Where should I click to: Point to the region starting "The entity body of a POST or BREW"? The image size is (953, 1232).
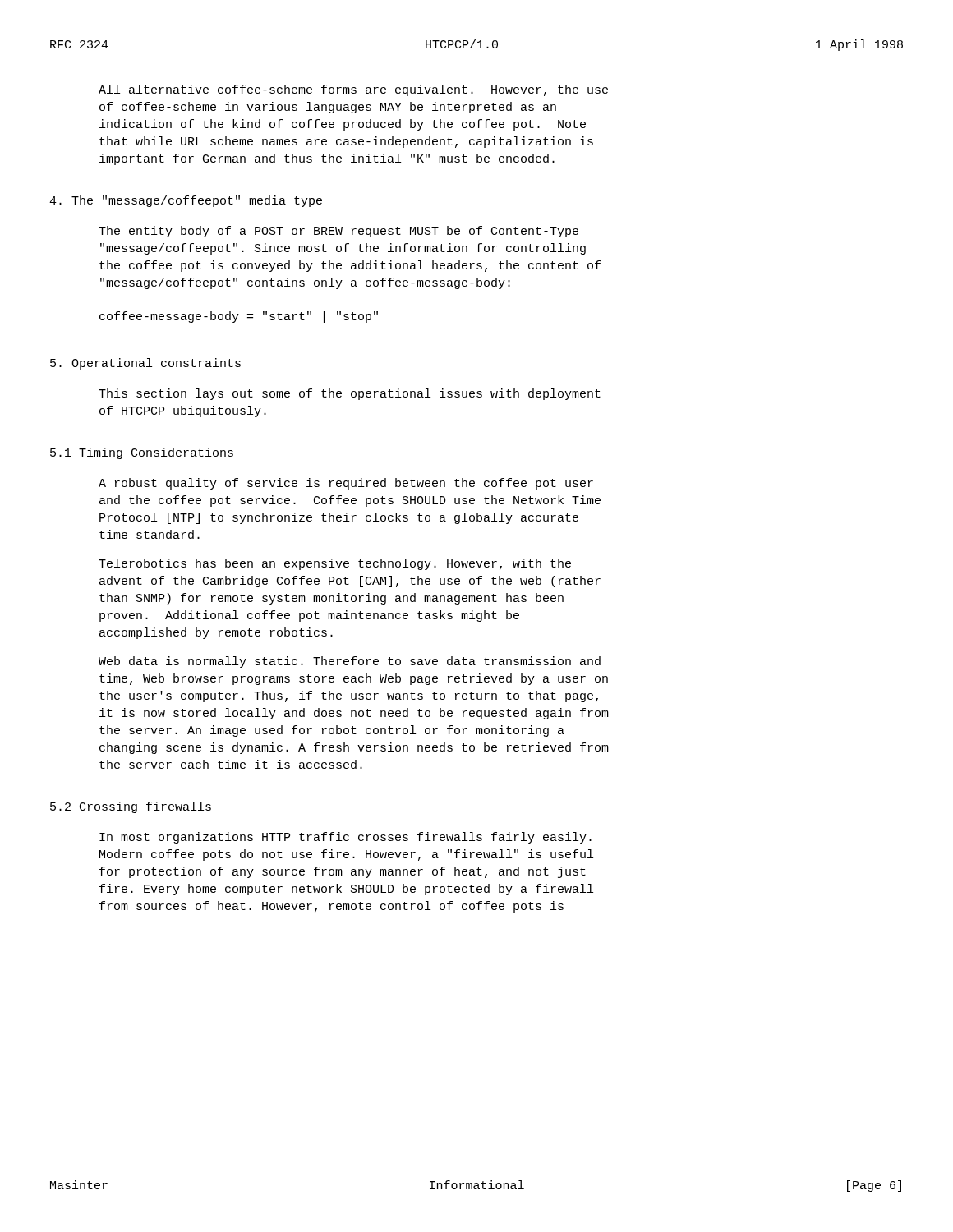pos(350,258)
